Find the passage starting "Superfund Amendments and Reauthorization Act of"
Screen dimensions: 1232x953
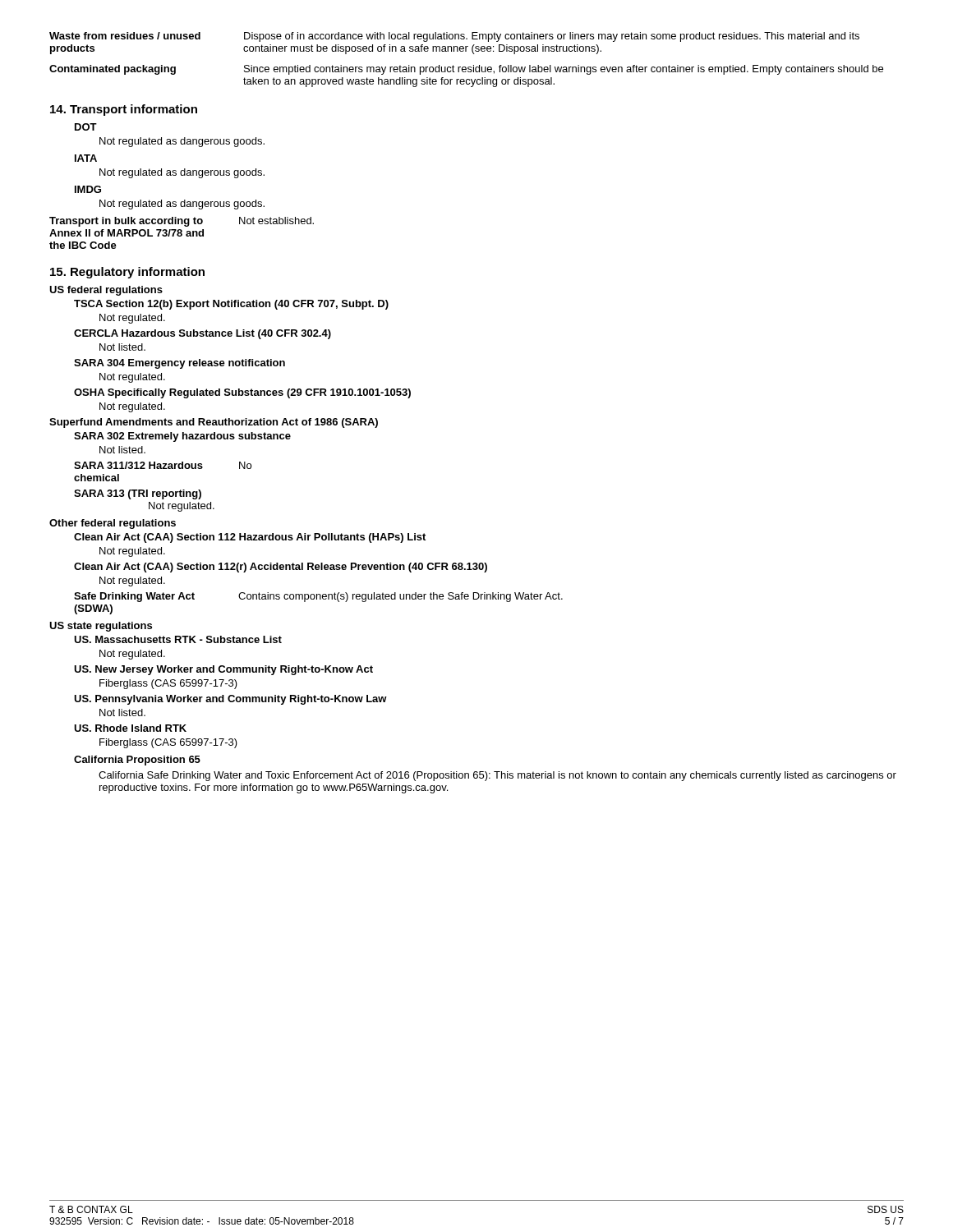click(214, 422)
